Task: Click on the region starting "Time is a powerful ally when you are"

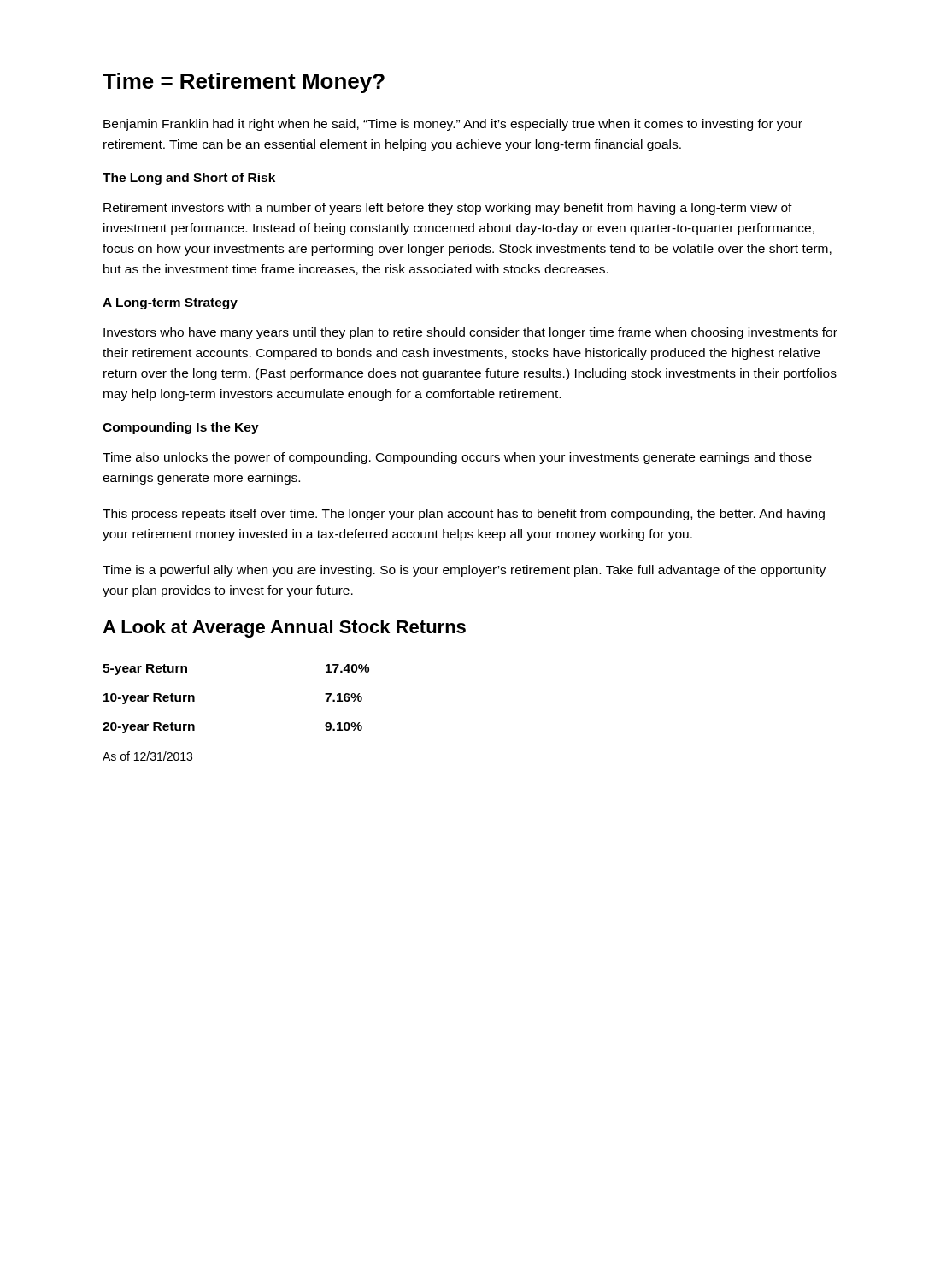Action: [x=464, y=580]
